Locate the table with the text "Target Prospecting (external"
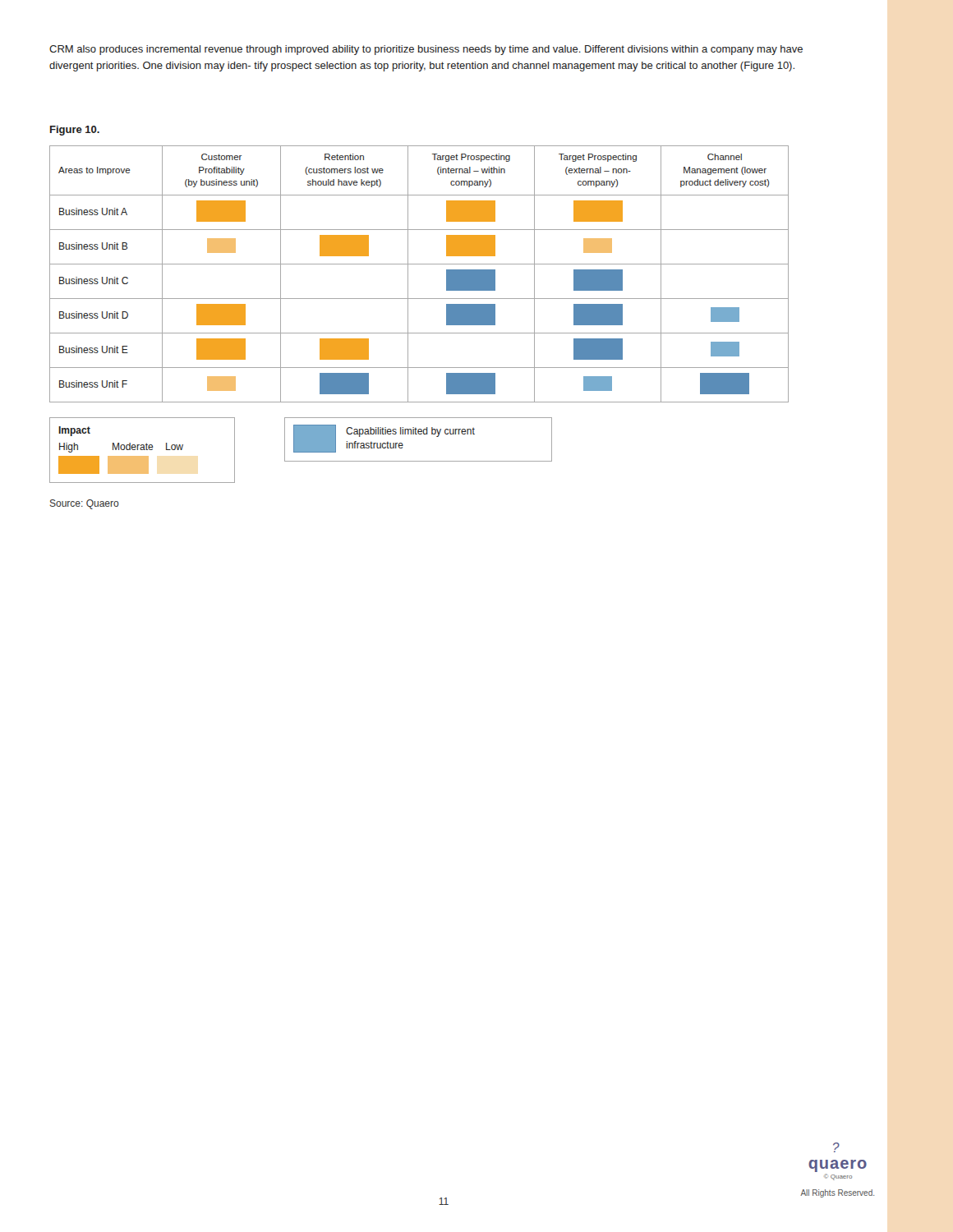 pos(444,274)
